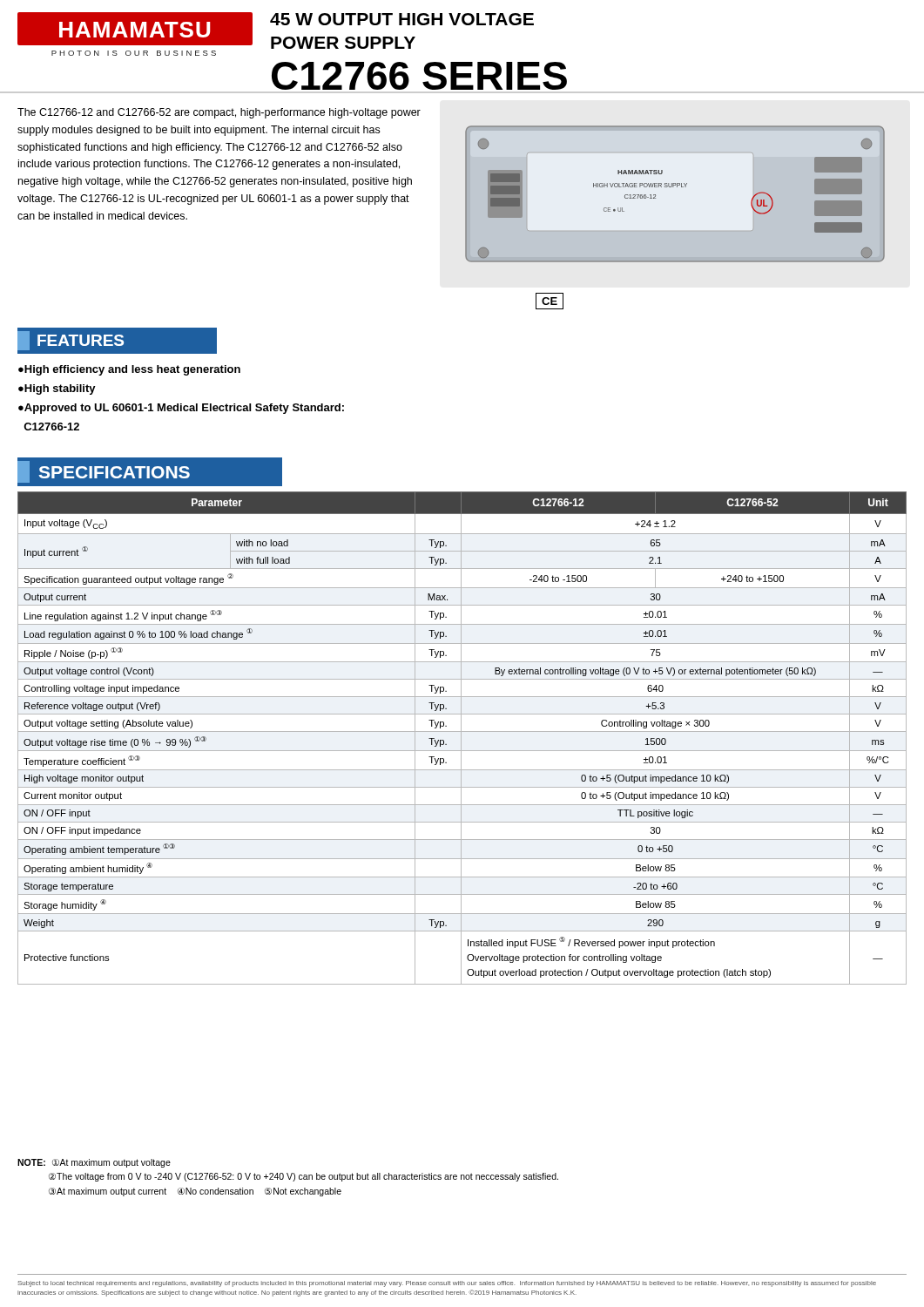Navigate to the passage starting "The C12766-12 and C12766-52"
This screenshot has width=924, height=1307.
[219, 164]
